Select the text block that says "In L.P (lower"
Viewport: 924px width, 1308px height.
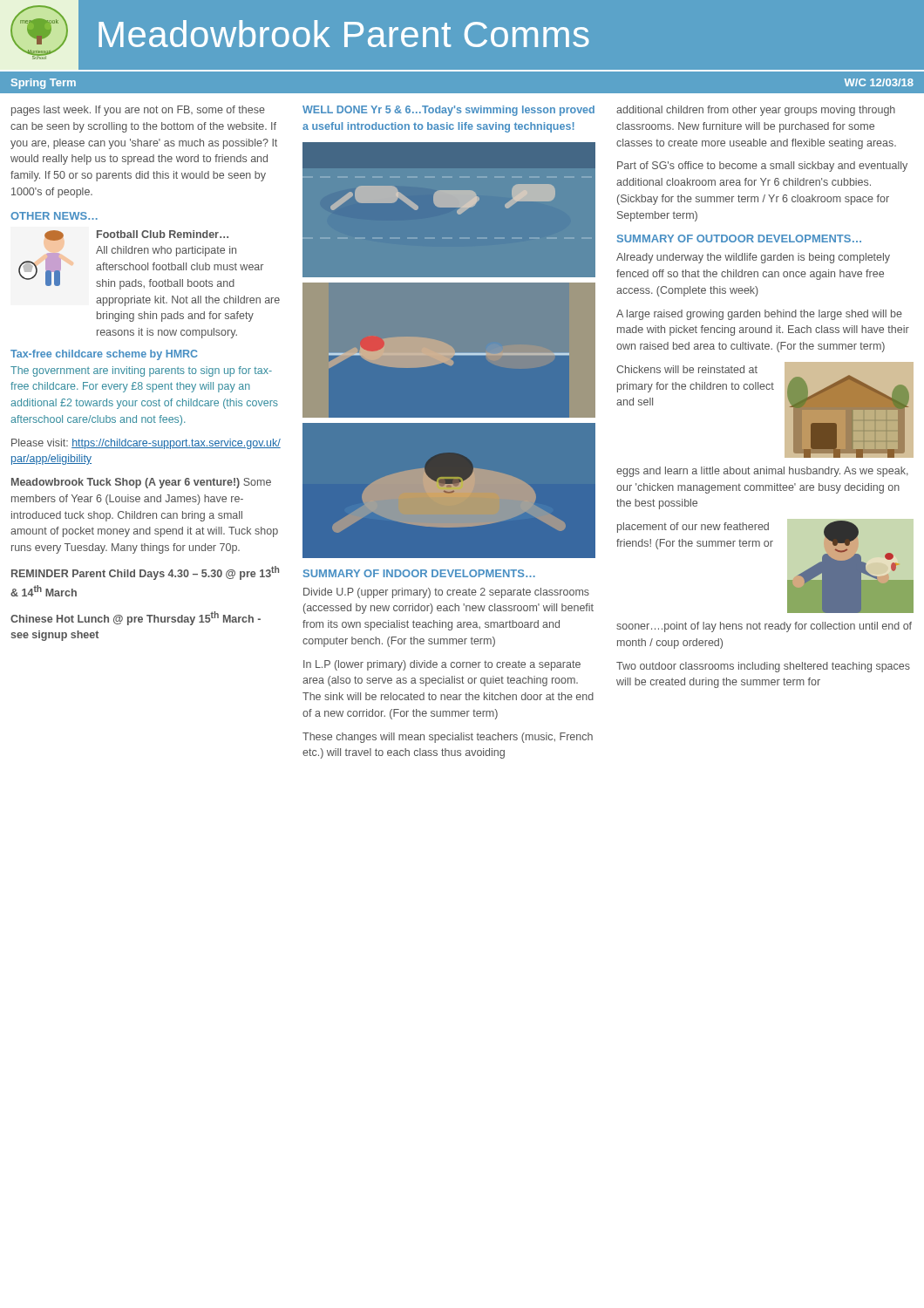click(448, 689)
